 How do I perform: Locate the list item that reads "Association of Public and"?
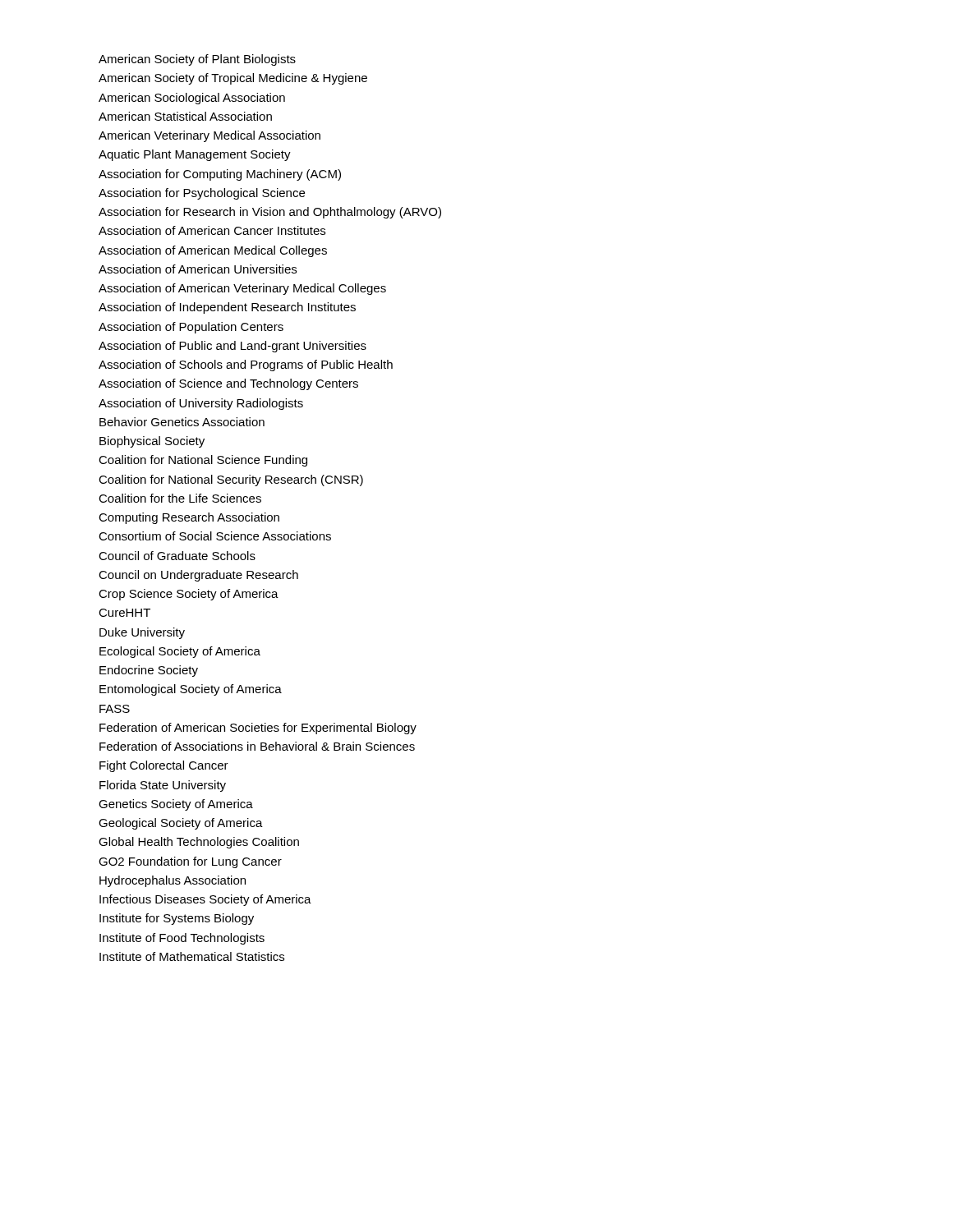[x=232, y=347]
